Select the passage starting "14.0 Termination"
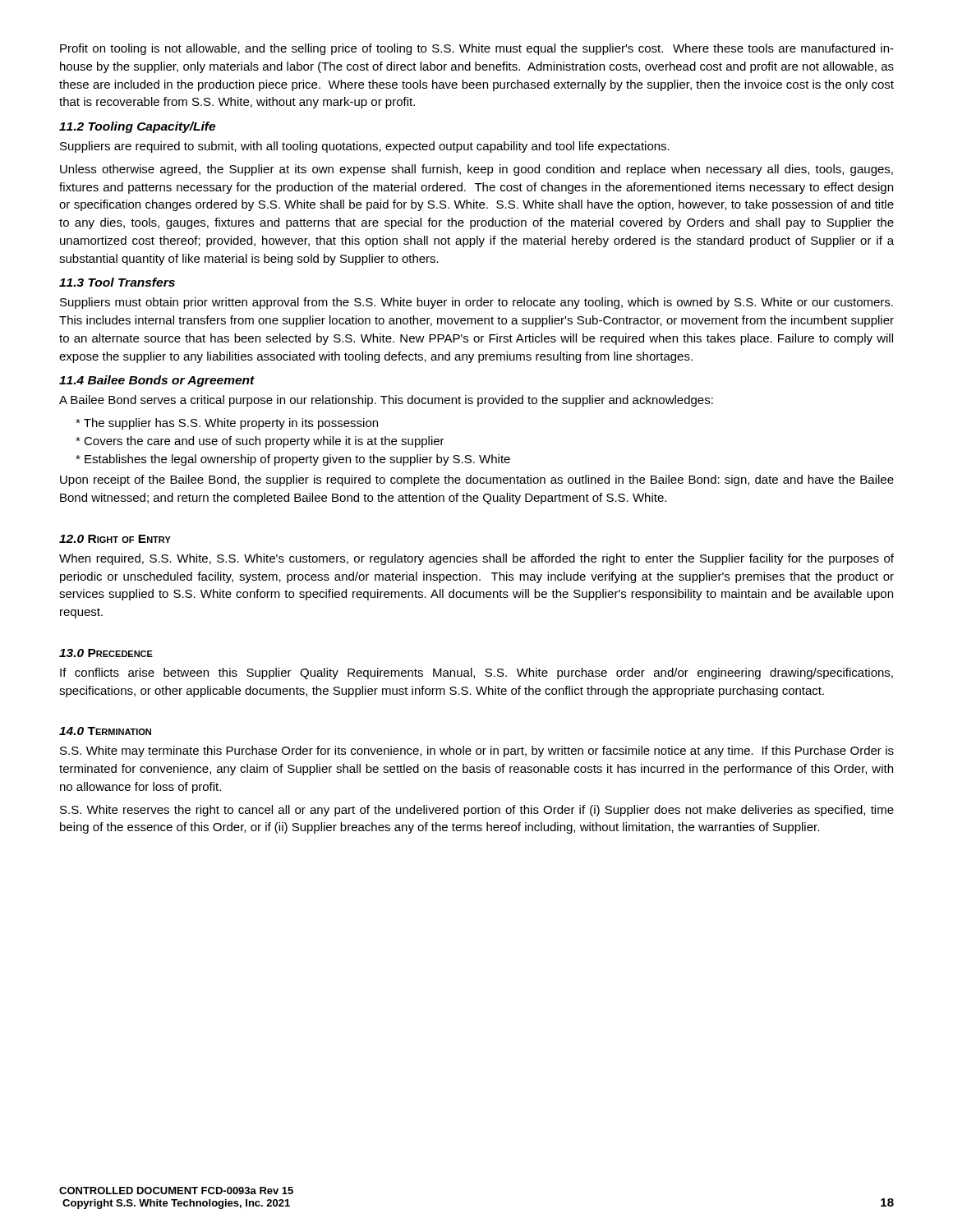Viewport: 953px width, 1232px height. pyautogui.click(x=105, y=731)
